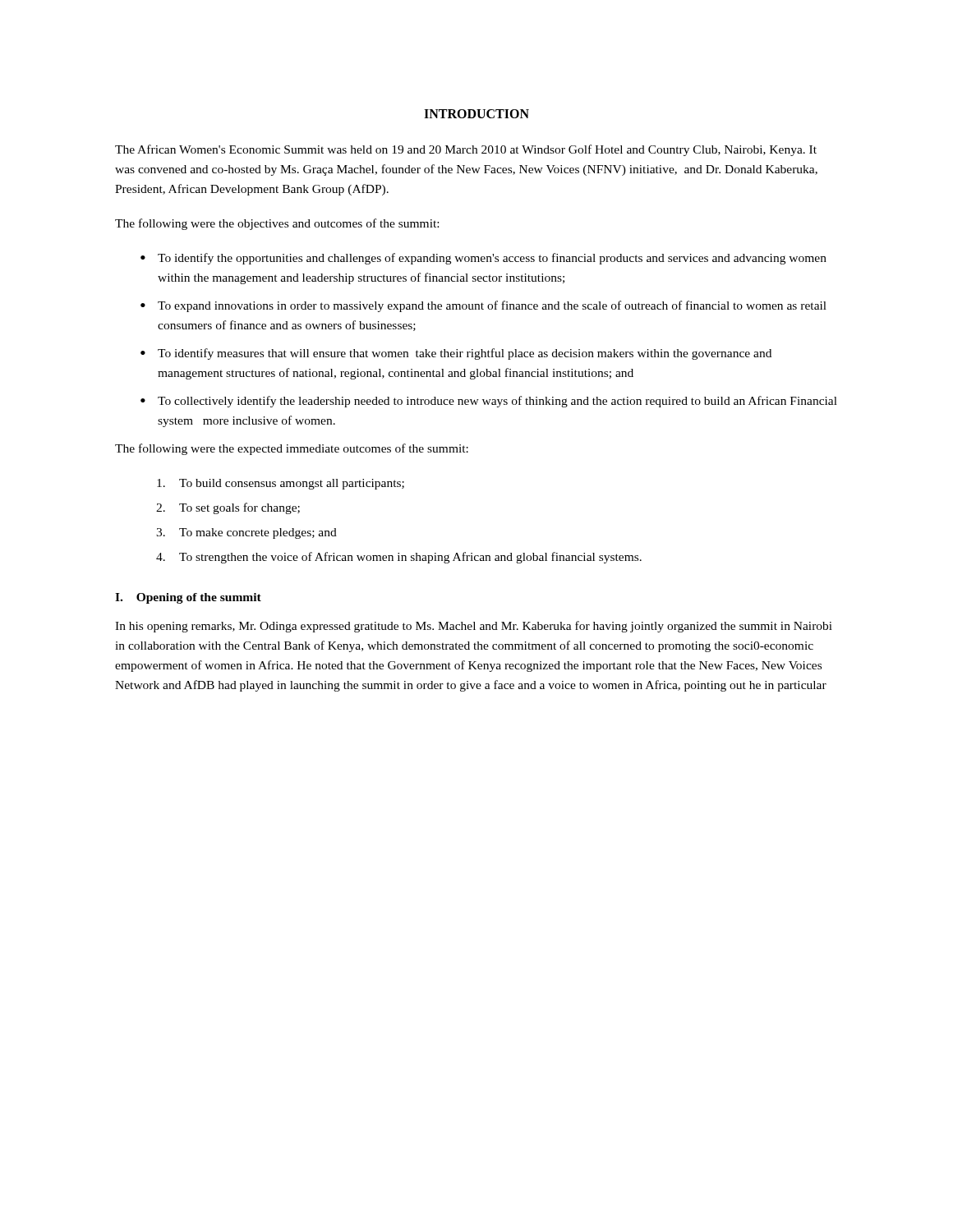Navigate to the text starting "2. To set goals for change;"
Image resolution: width=953 pixels, height=1232 pixels.
(228, 508)
